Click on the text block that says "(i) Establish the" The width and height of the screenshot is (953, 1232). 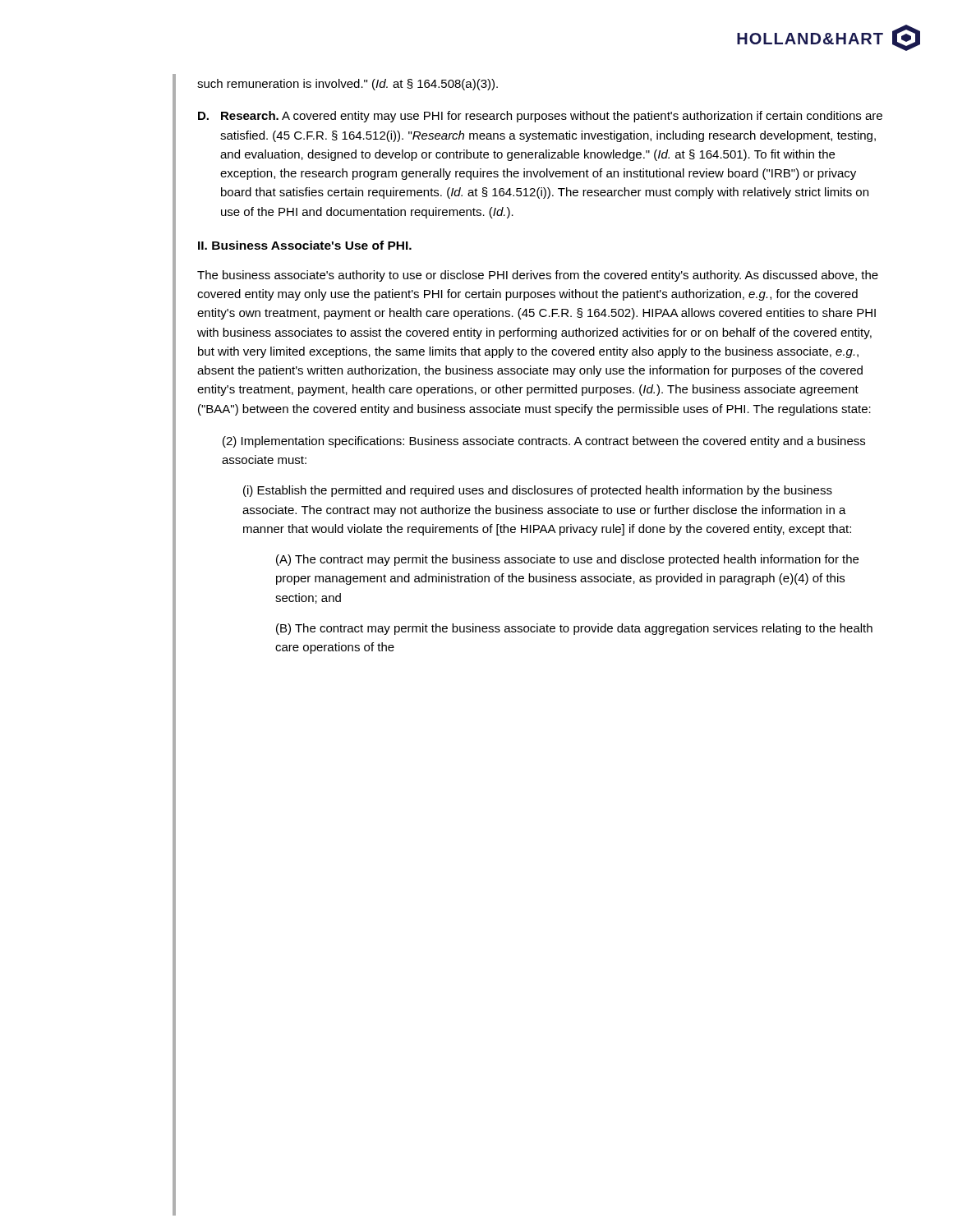pyautogui.click(x=547, y=509)
